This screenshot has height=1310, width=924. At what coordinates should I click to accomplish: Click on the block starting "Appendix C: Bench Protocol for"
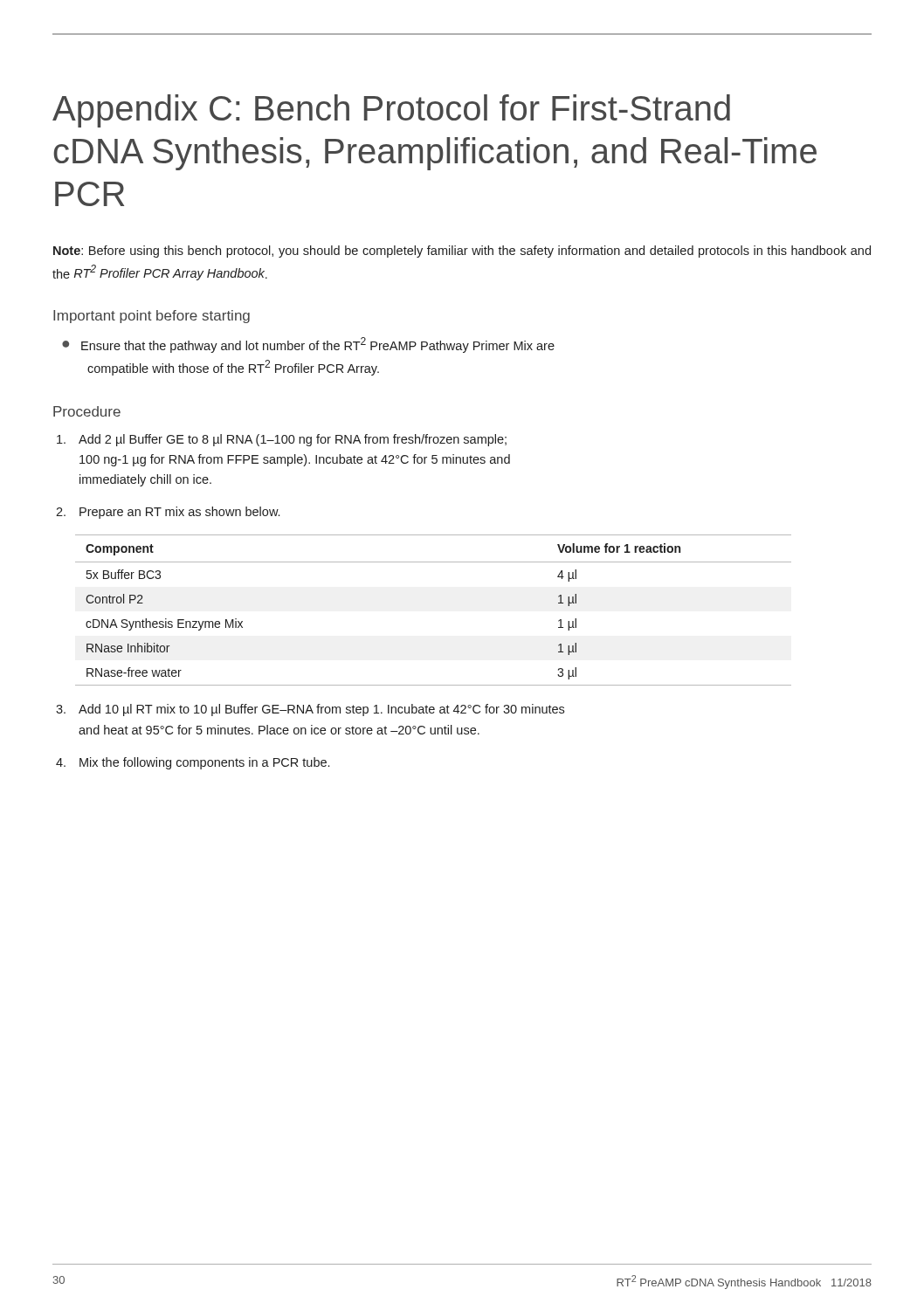coord(462,151)
